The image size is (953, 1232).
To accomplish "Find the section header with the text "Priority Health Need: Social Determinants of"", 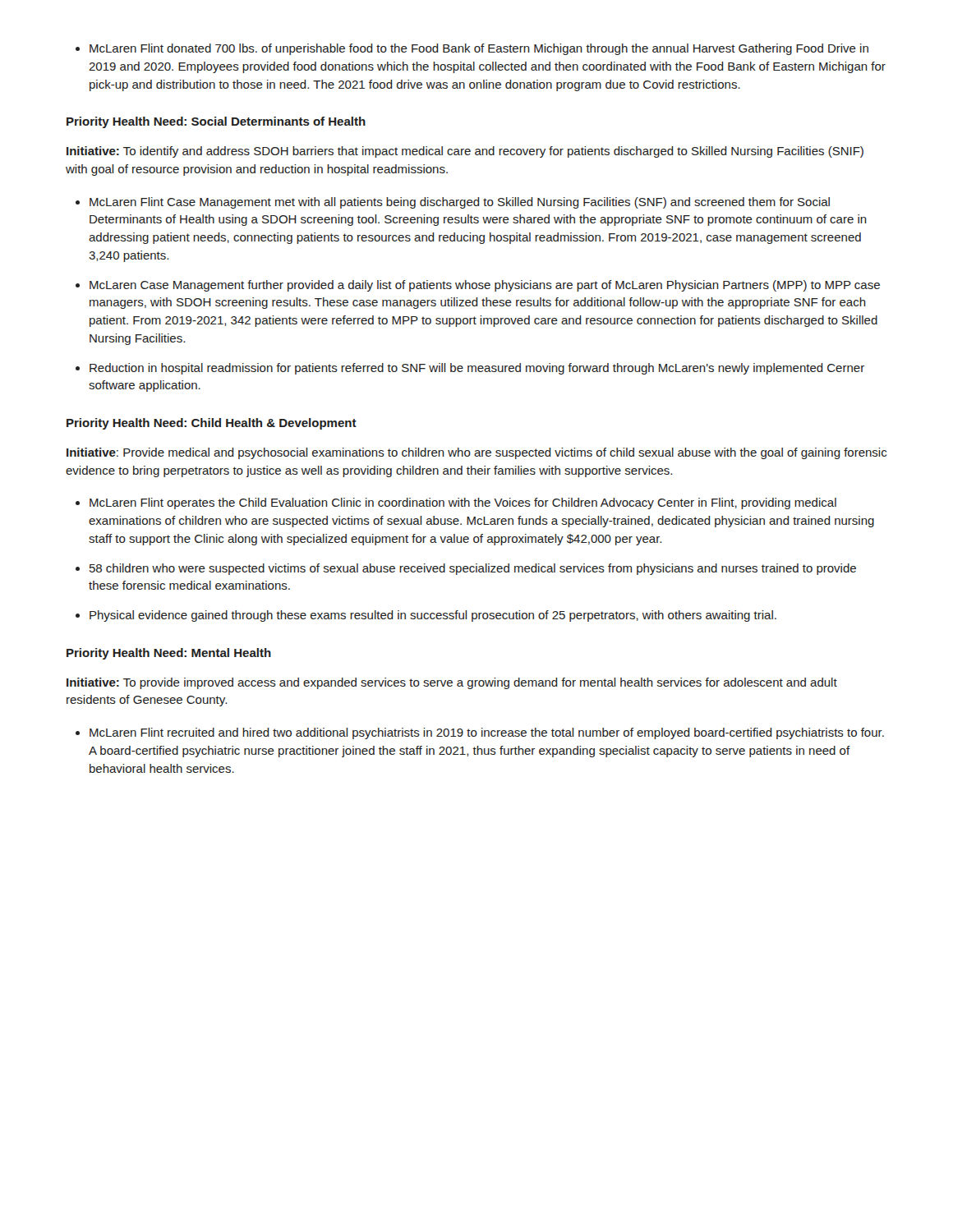I will pyautogui.click(x=216, y=121).
